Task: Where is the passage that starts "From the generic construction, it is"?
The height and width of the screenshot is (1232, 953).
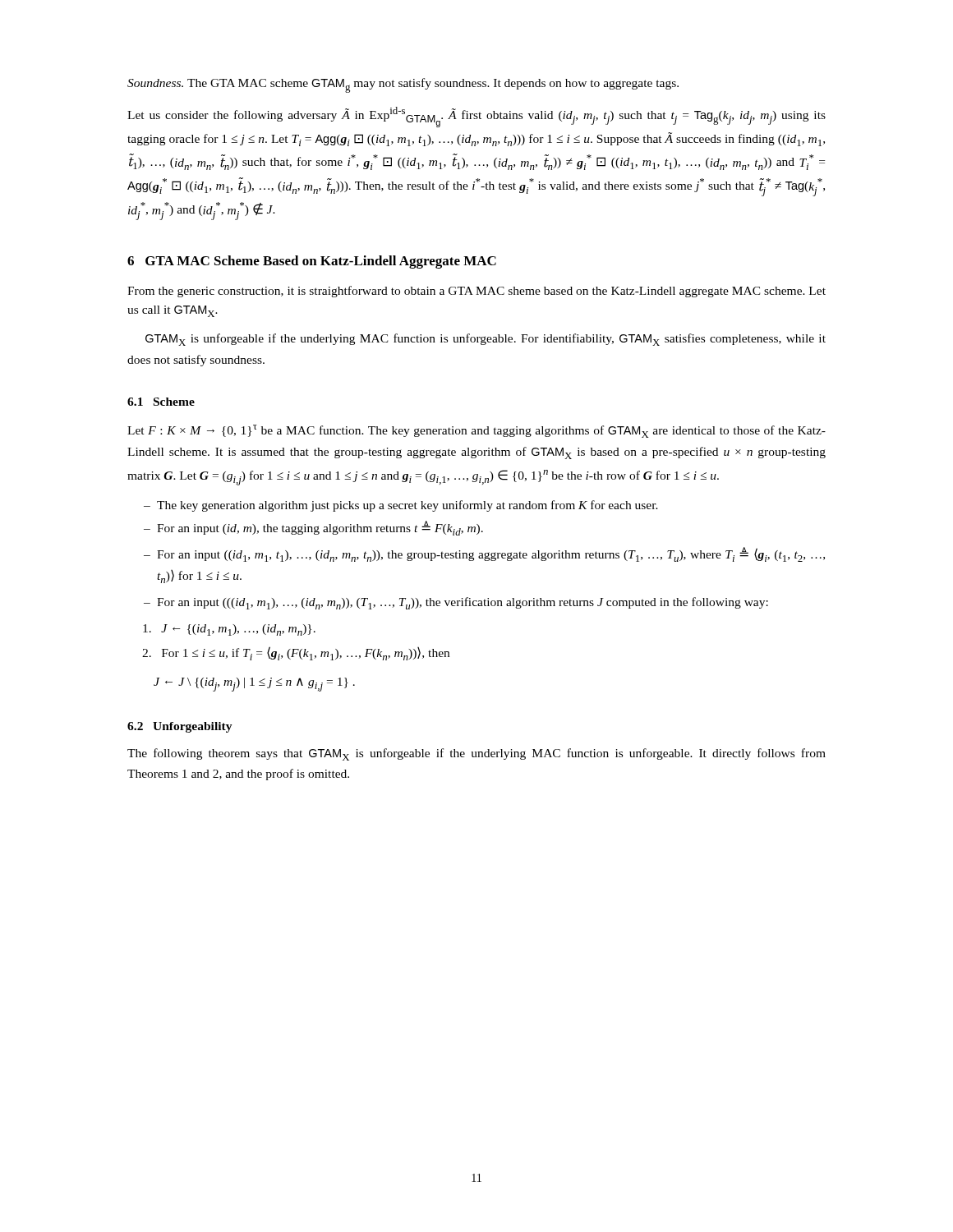Action: pyautogui.click(x=476, y=301)
